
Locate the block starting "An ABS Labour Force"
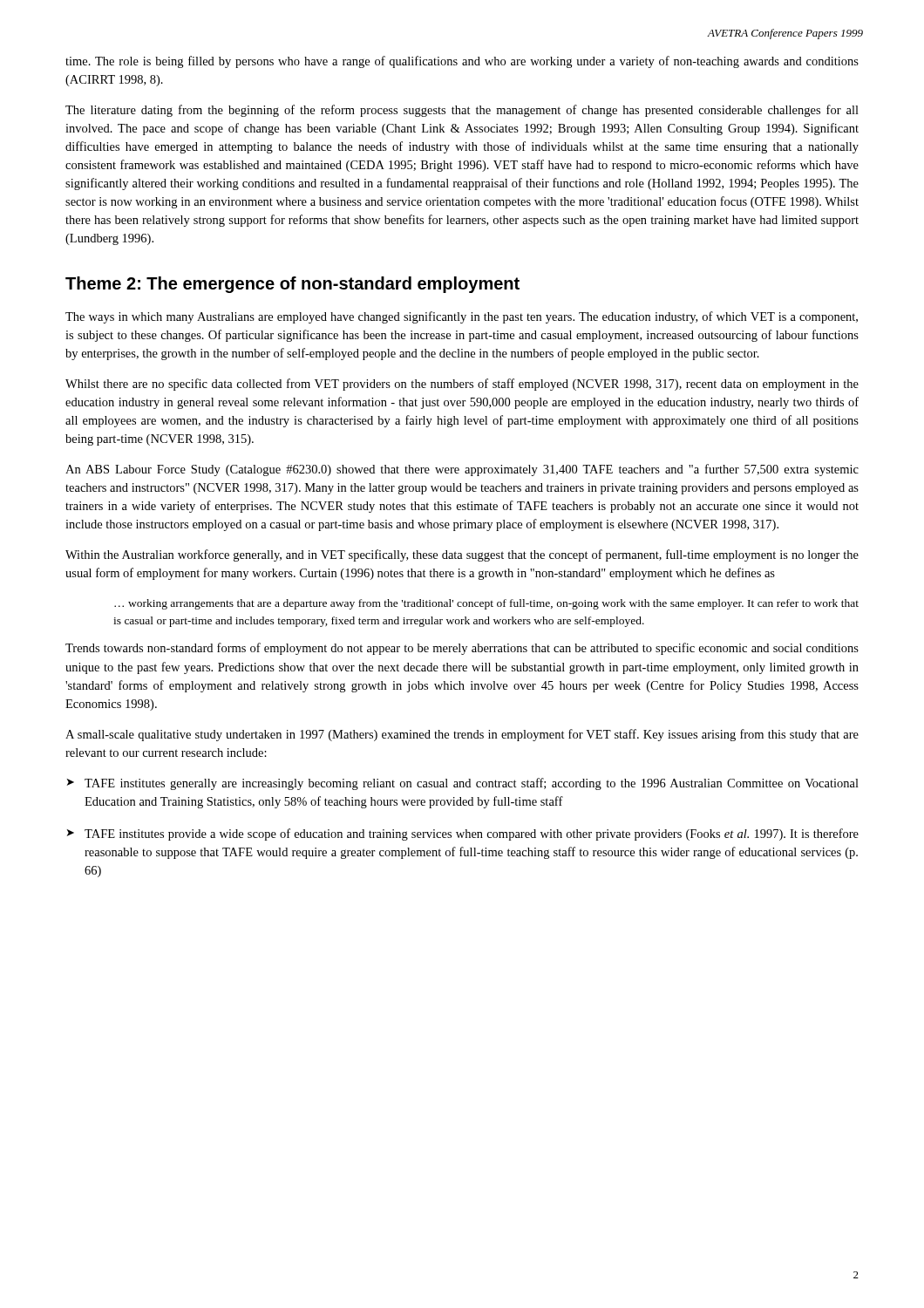click(462, 497)
